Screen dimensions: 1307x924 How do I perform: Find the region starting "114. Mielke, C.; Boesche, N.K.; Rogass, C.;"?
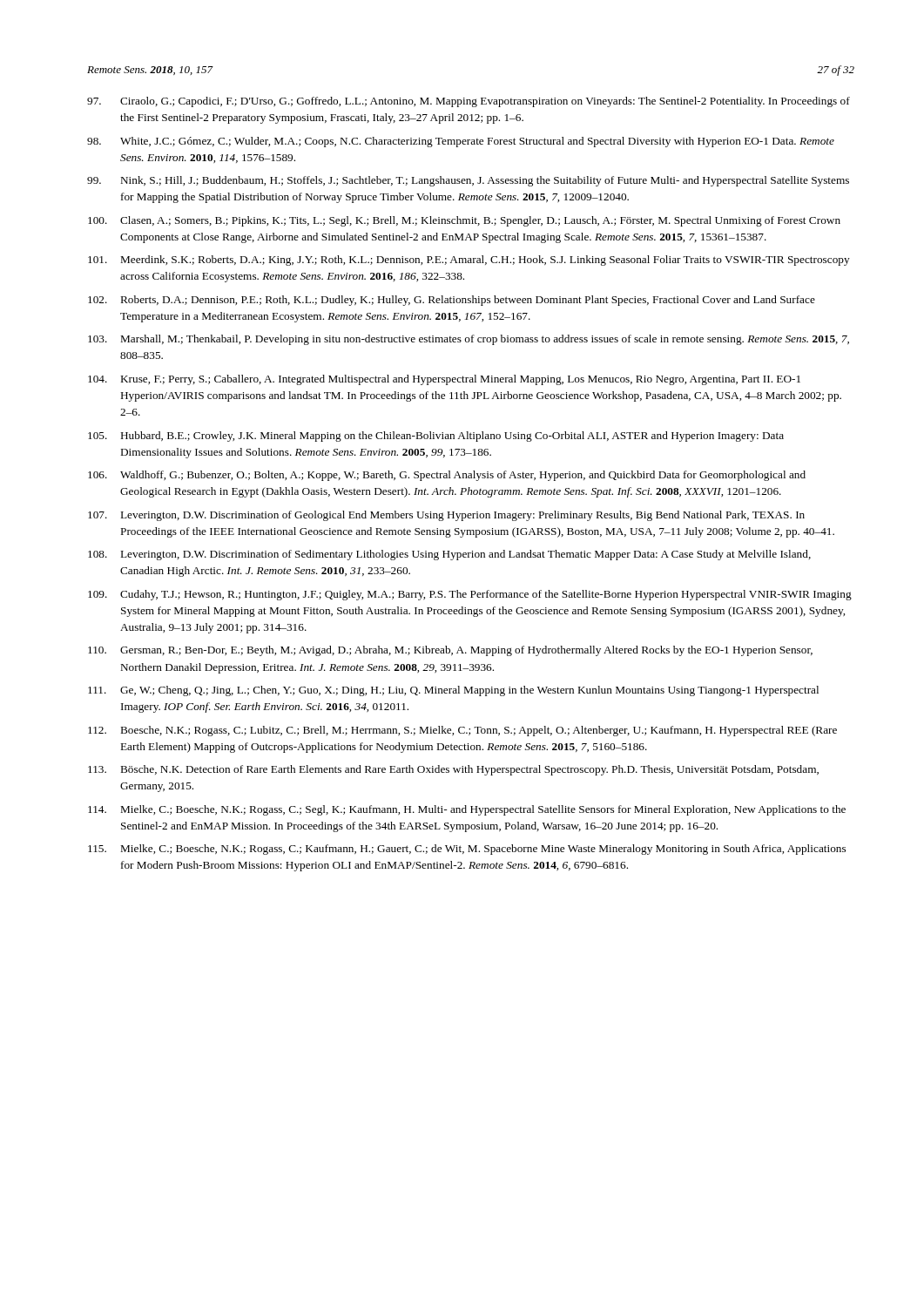(x=471, y=817)
